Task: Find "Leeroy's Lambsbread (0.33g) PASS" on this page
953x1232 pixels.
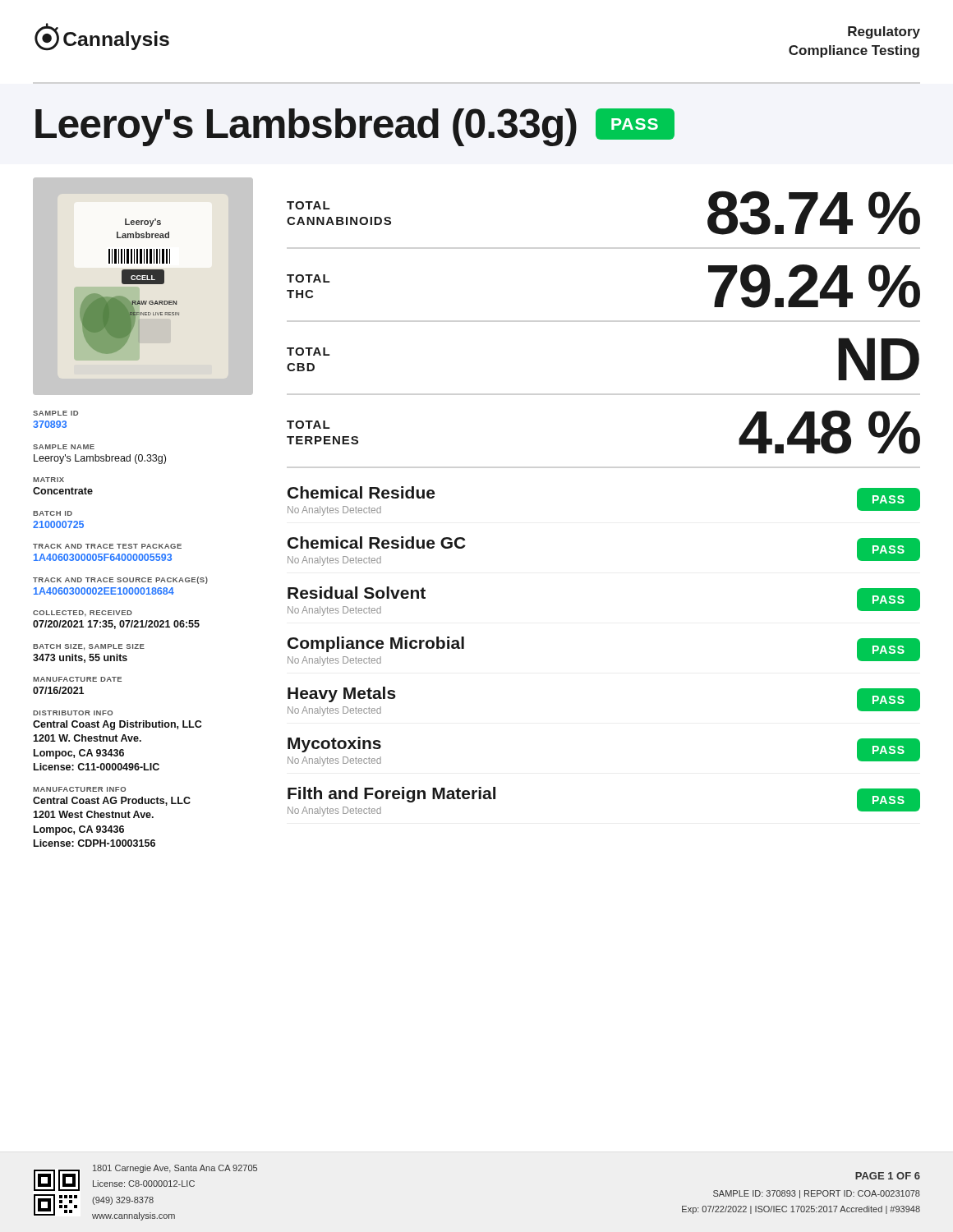Action: click(x=354, y=124)
